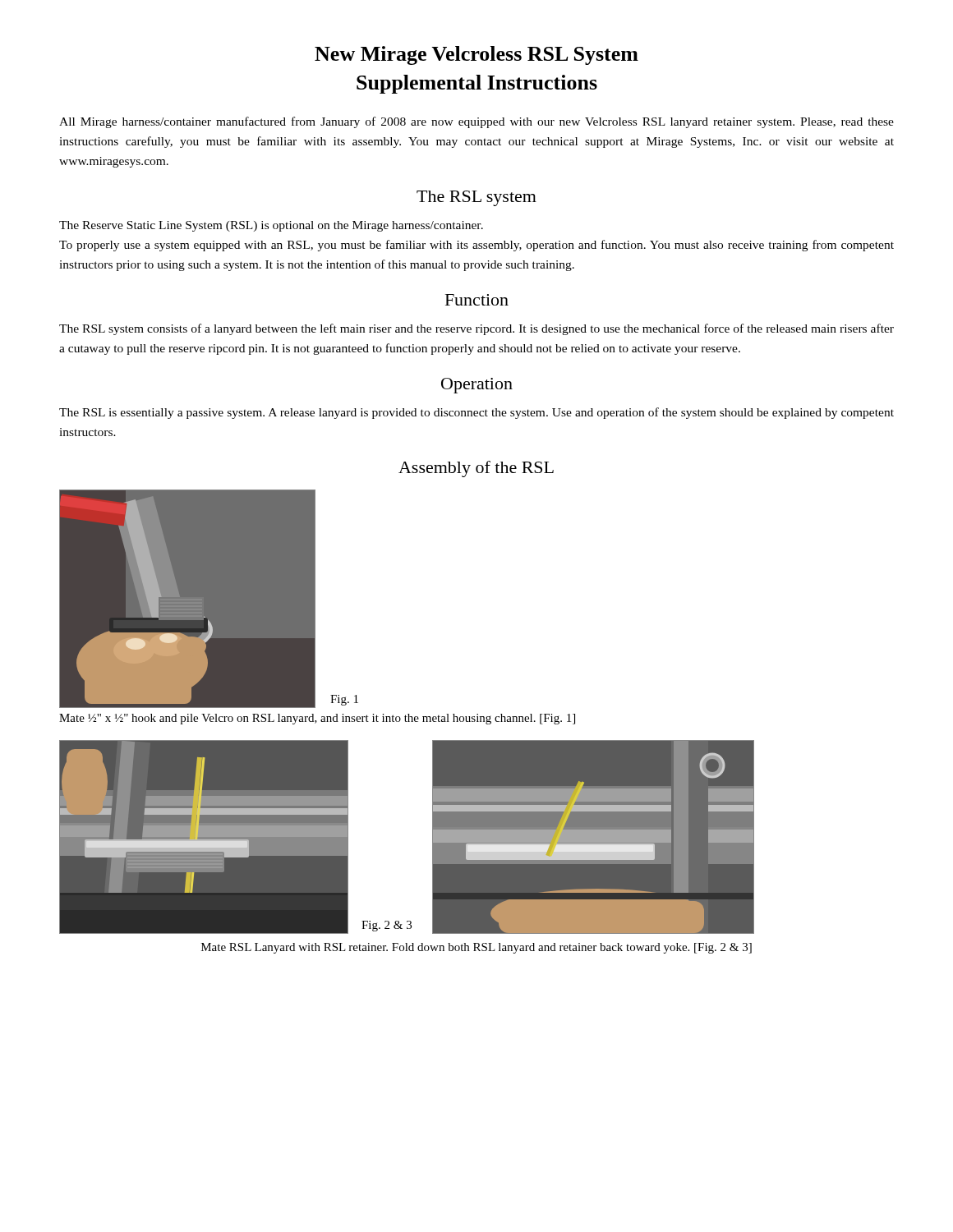Image resolution: width=953 pixels, height=1232 pixels.
Task: Locate the text starting "The RSL system consists of"
Action: pos(476,338)
